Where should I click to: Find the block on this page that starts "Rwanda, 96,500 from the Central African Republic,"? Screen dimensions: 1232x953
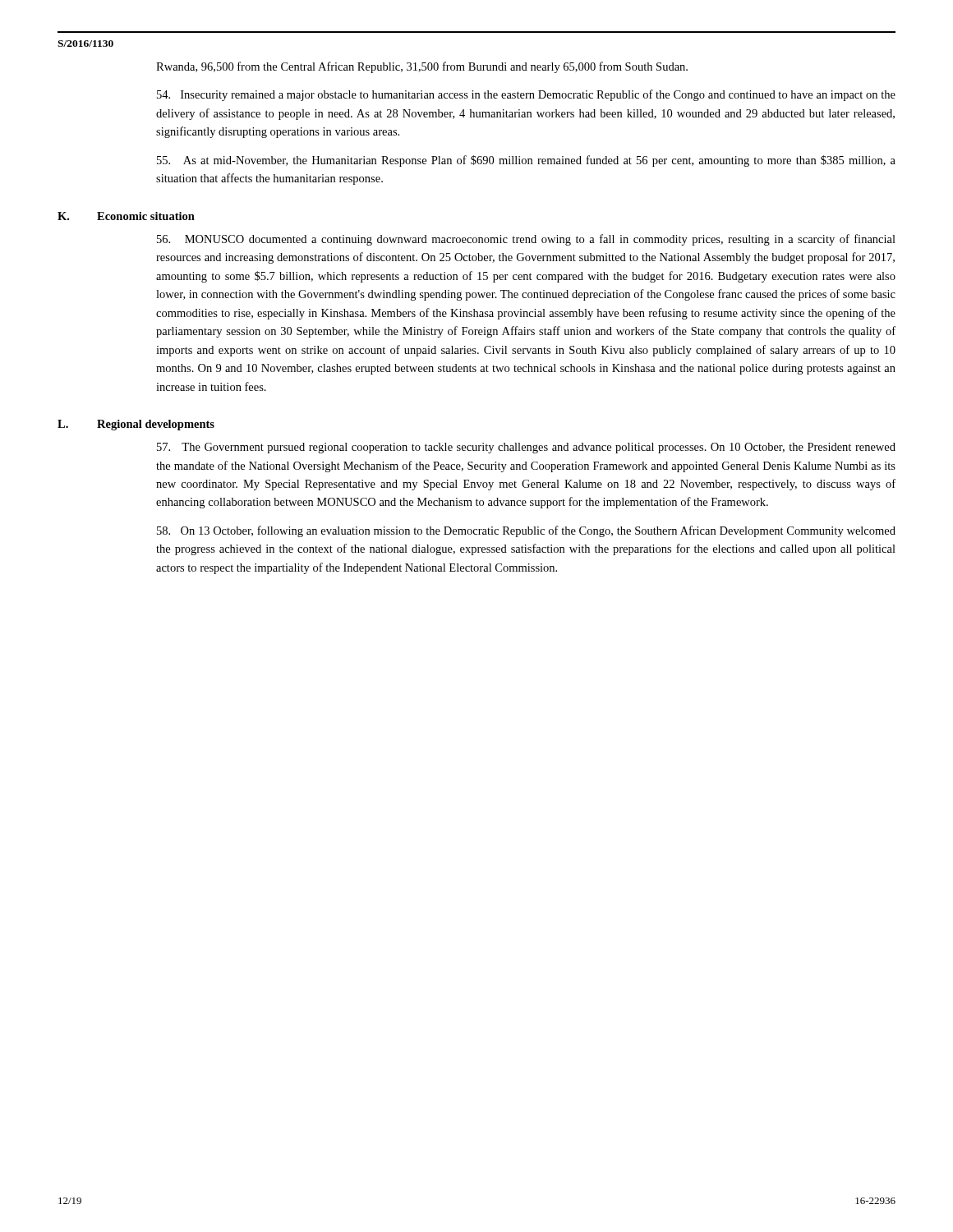click(422, 67)
